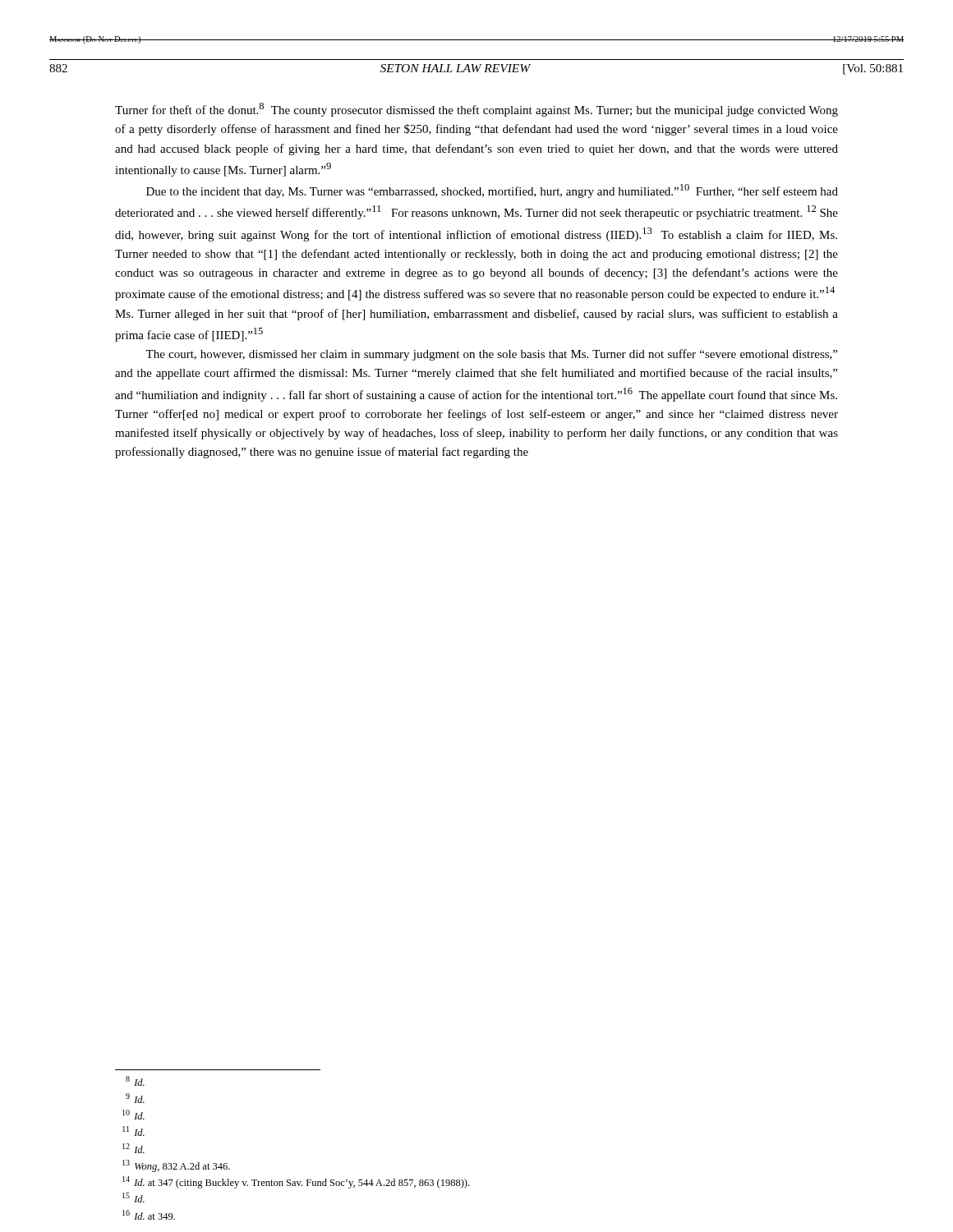Click on the footnote with the text "13 Wong, 832 A.2d at 346."

click(173, 1165)
